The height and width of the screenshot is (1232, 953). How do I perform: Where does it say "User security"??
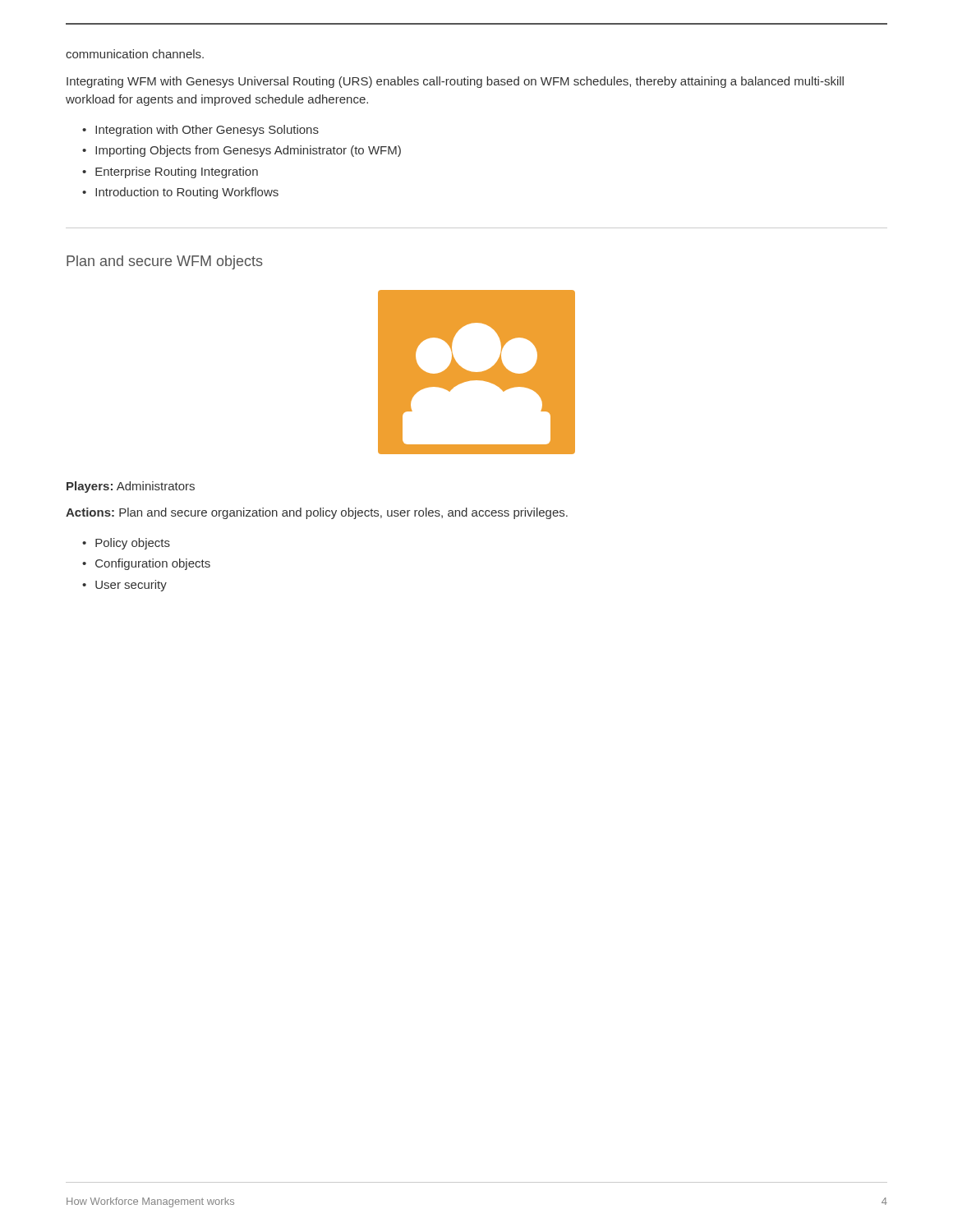[x=131, y=584]
